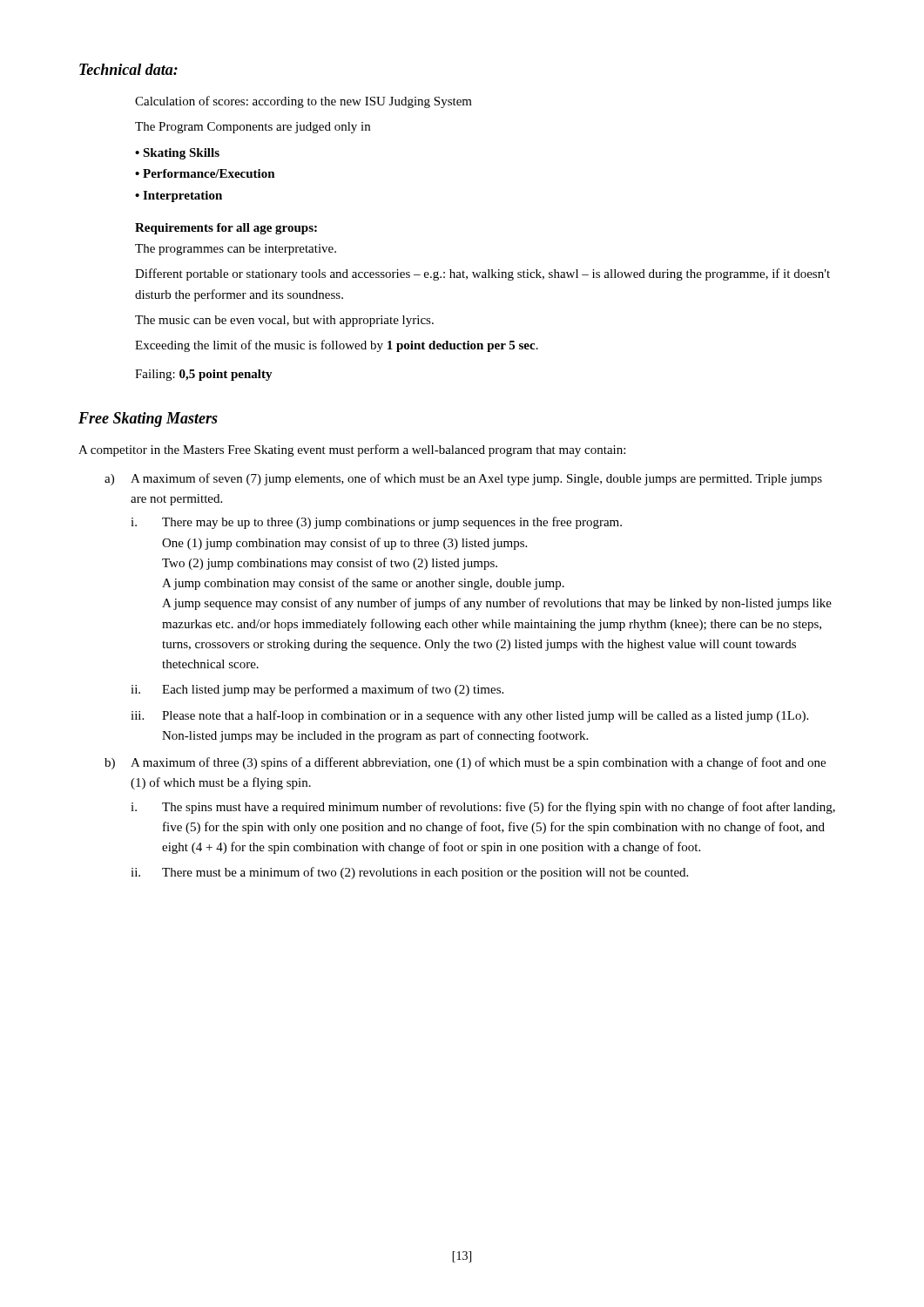
Task: Find the element starting "• Performance/Execution"
Action: coord(205,173)
